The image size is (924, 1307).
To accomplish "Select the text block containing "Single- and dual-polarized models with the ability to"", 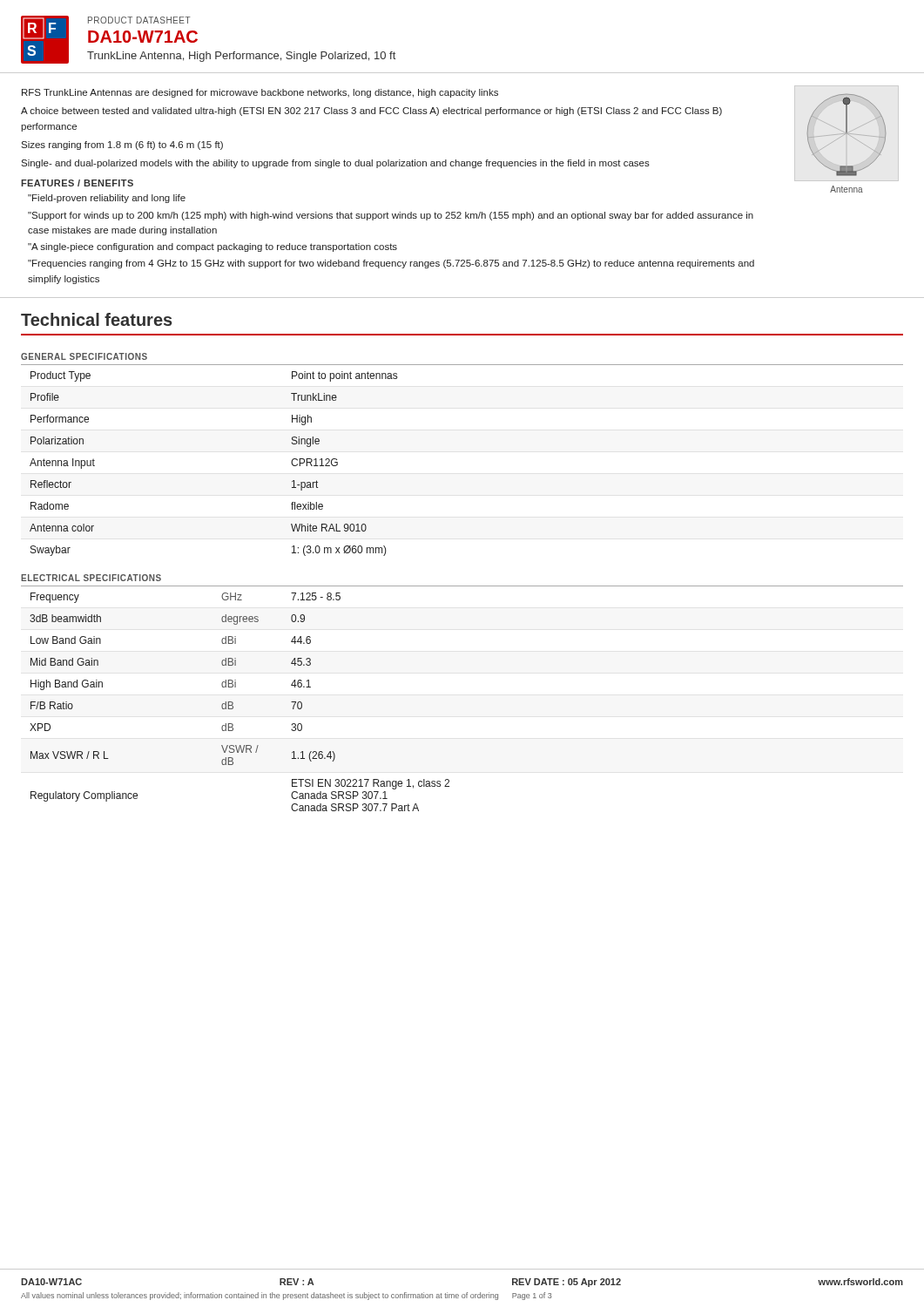I will tap(335, 163).
